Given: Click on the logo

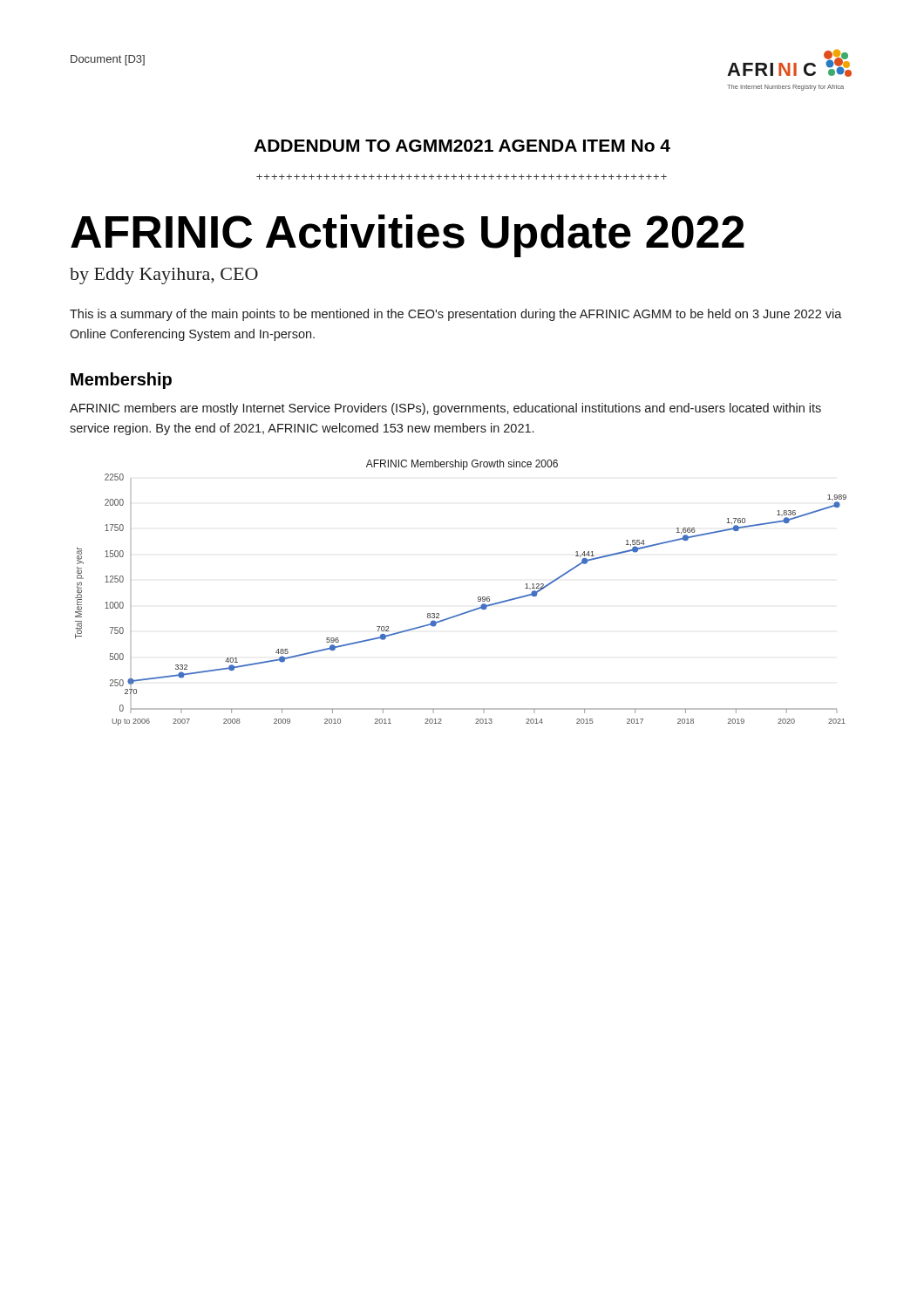Looking at the screenshot, I should [x=790, y=77].
